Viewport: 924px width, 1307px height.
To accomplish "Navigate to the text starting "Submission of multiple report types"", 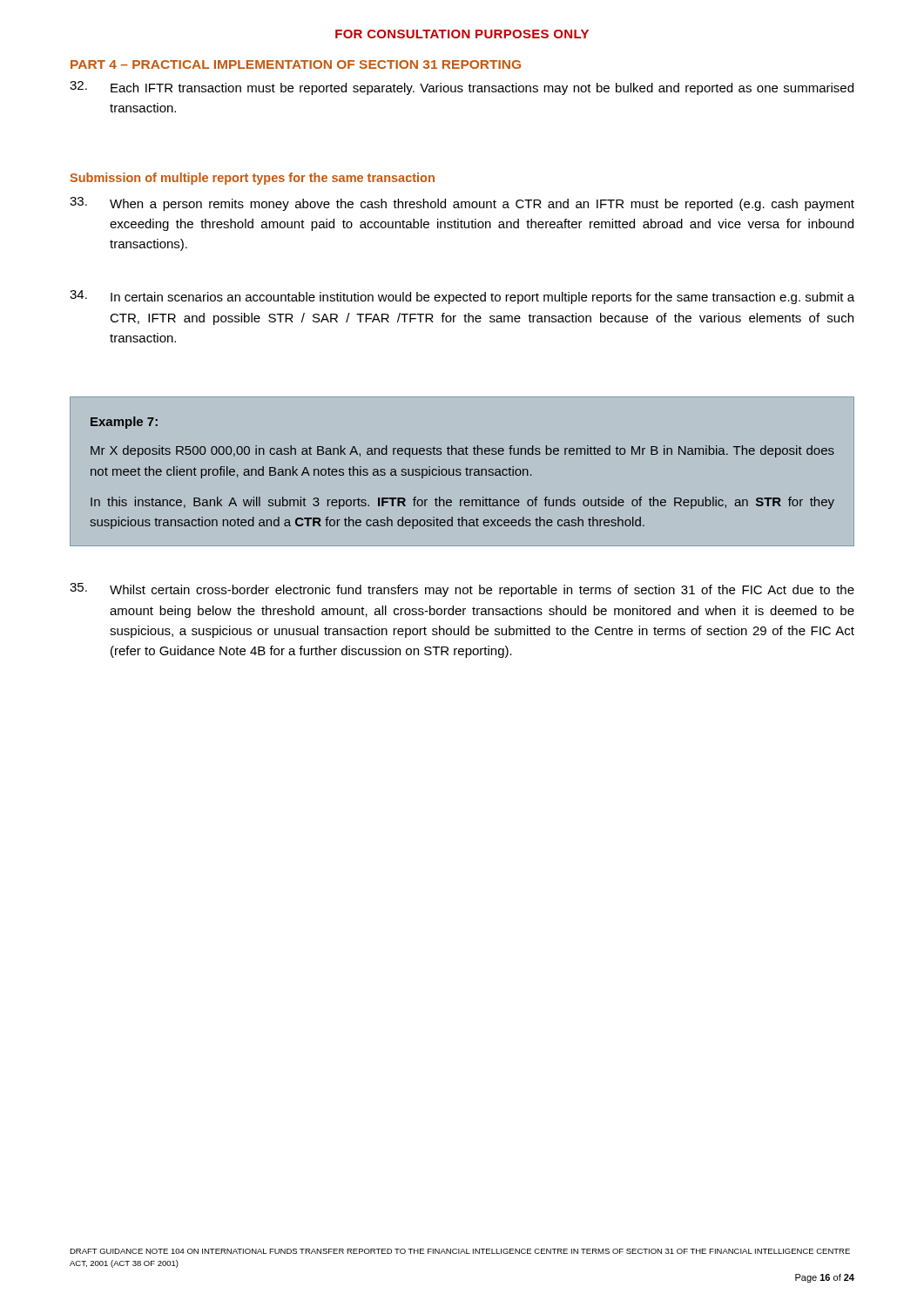I will point(252,177).
